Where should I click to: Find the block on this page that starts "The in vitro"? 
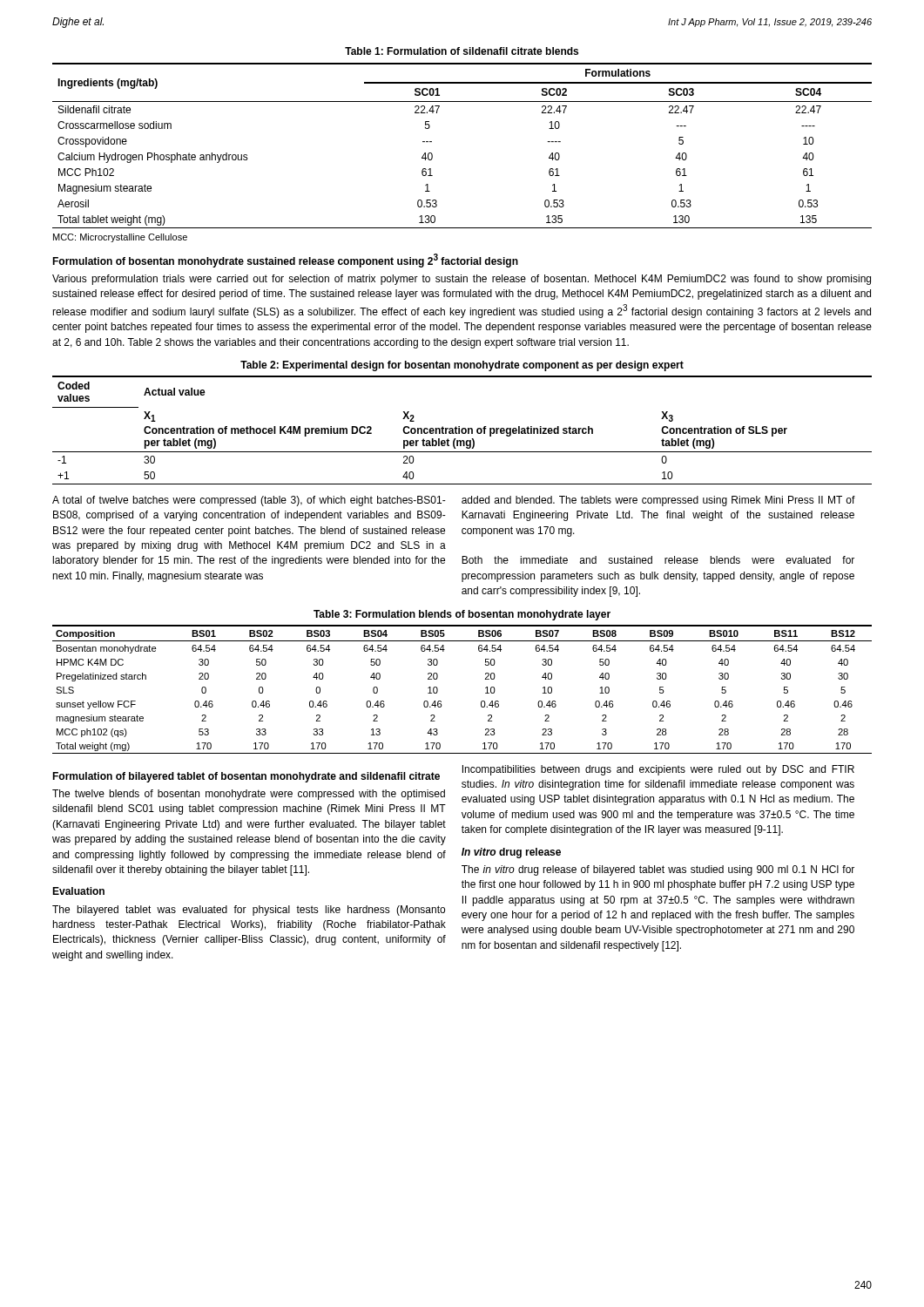point(658,907)
